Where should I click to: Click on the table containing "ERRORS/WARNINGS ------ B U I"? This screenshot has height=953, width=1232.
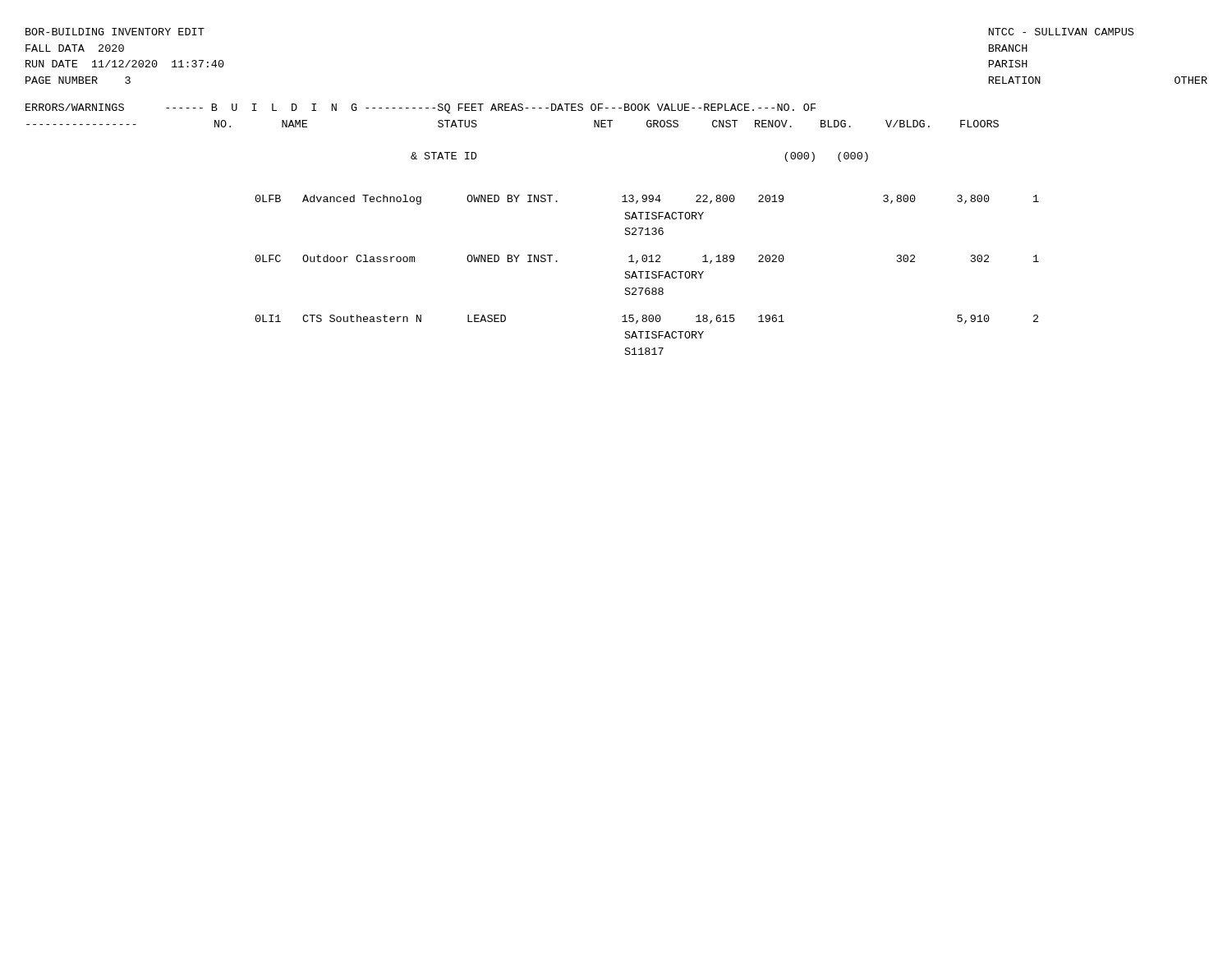click(616, 230)
